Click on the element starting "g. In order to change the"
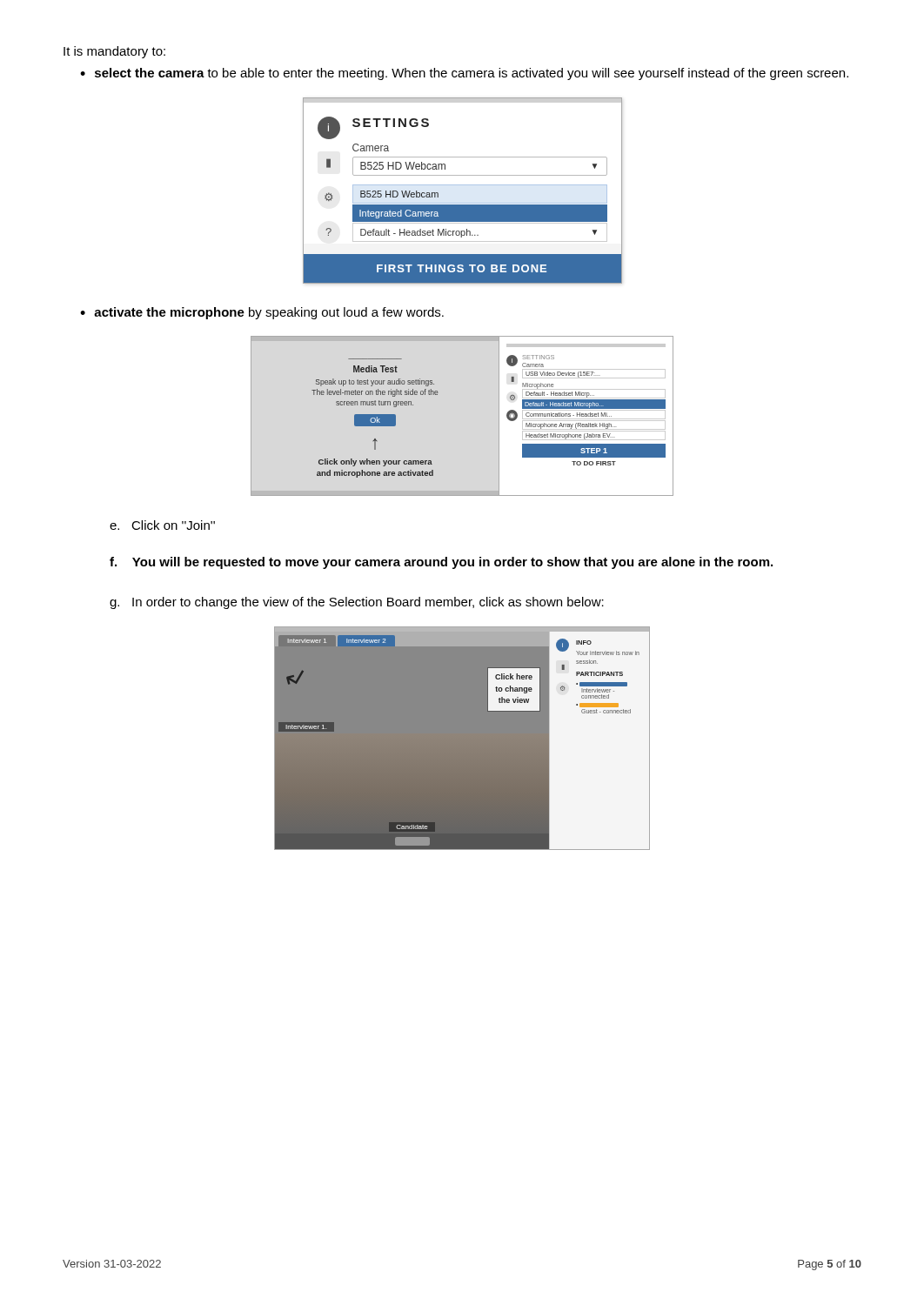 tap(357, 602)
